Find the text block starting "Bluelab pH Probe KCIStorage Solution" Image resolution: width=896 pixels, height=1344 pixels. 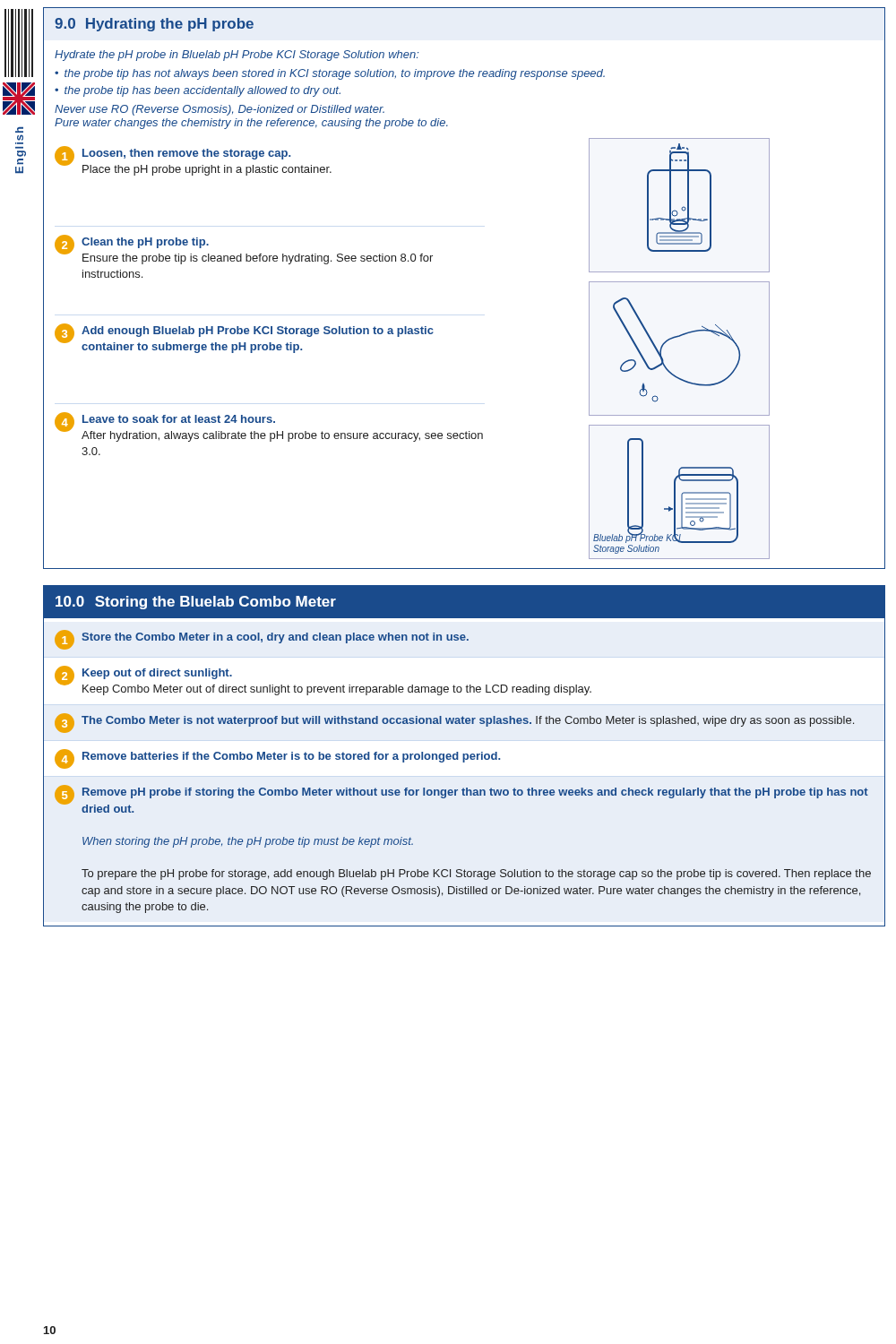point(637,543)
